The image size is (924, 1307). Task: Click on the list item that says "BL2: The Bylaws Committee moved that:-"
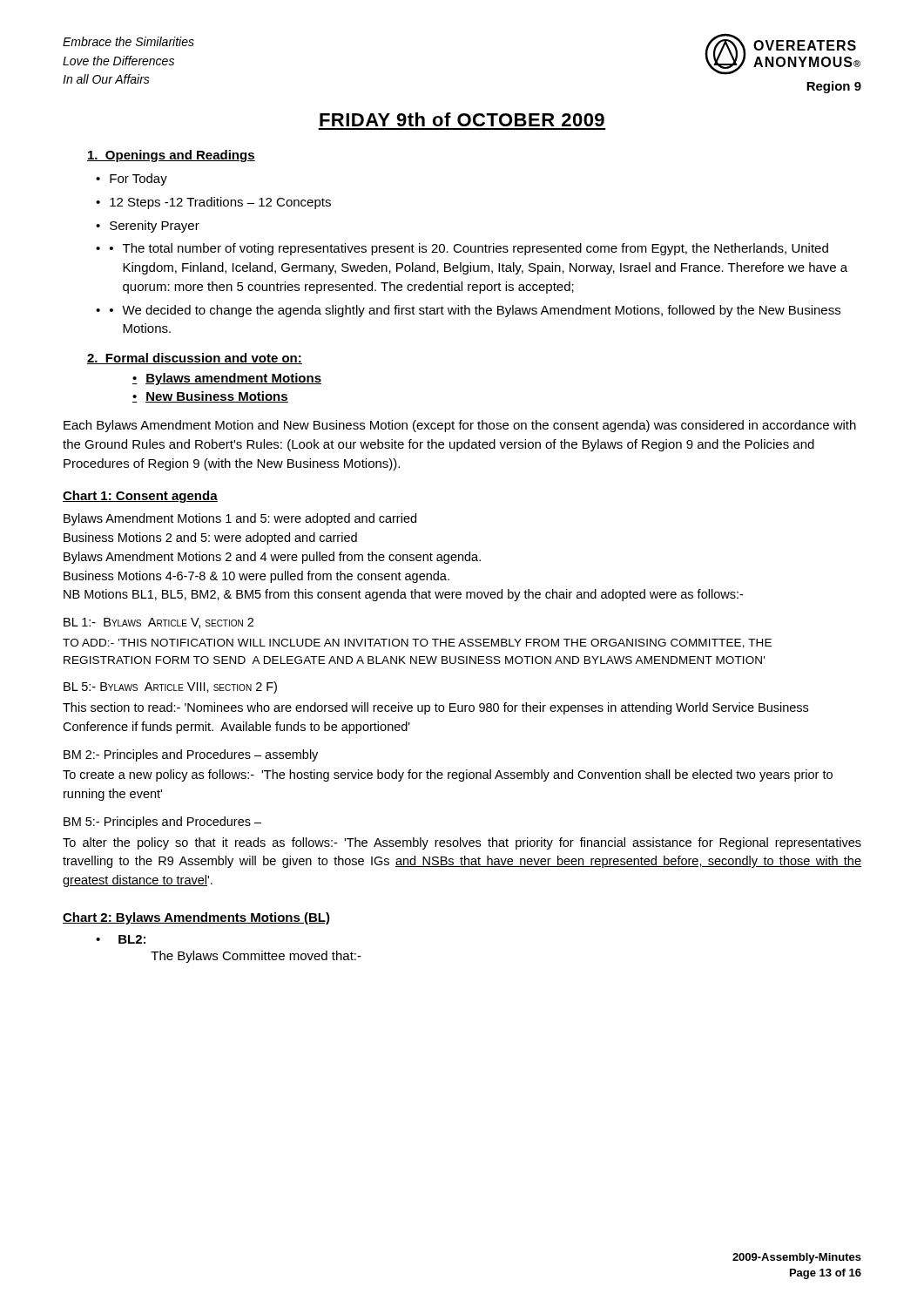240,948
